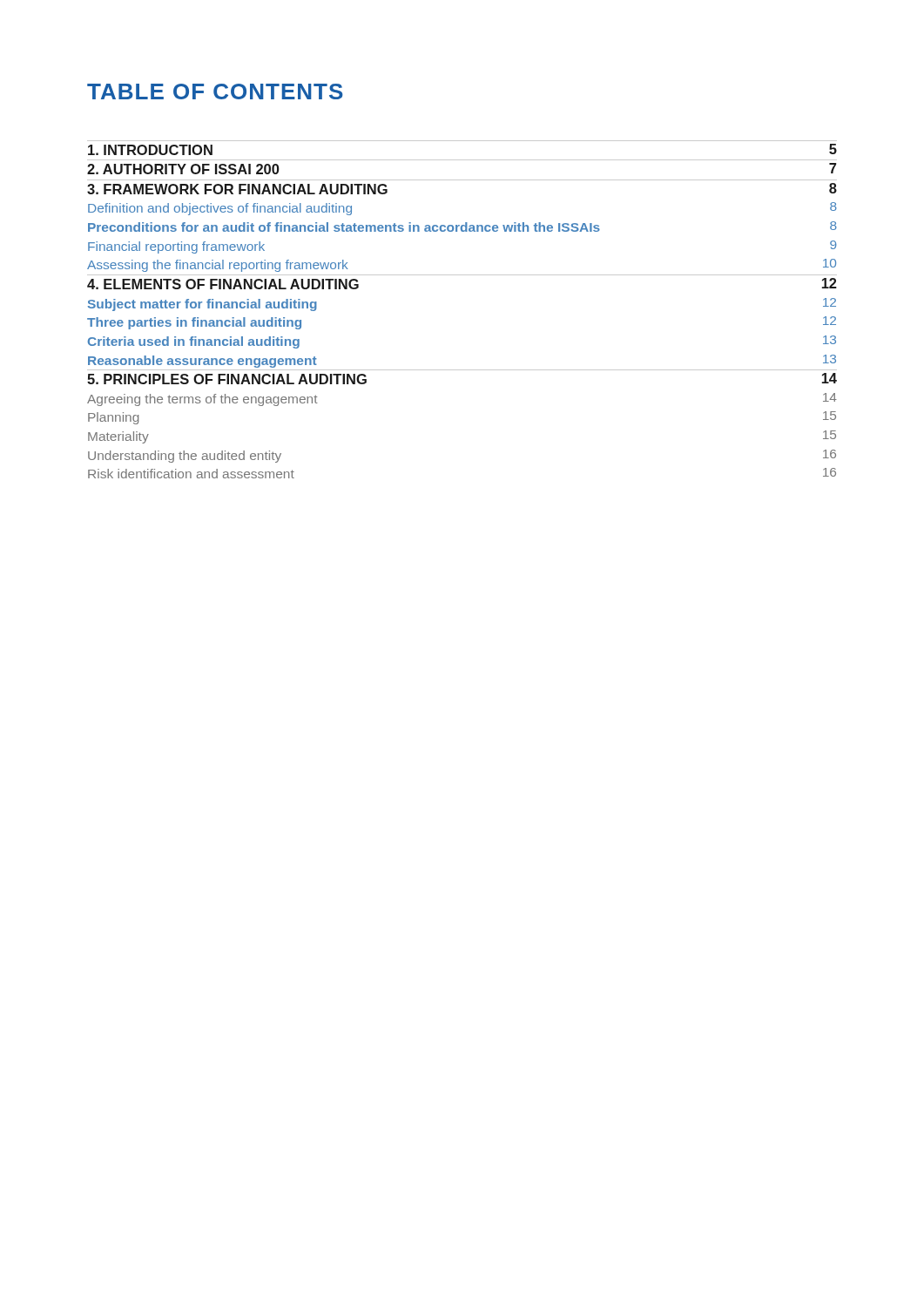Point to "Reasonable assurance engagement"
The height and width of the screenshot is (1307, 924).
[x=202, y=360]
